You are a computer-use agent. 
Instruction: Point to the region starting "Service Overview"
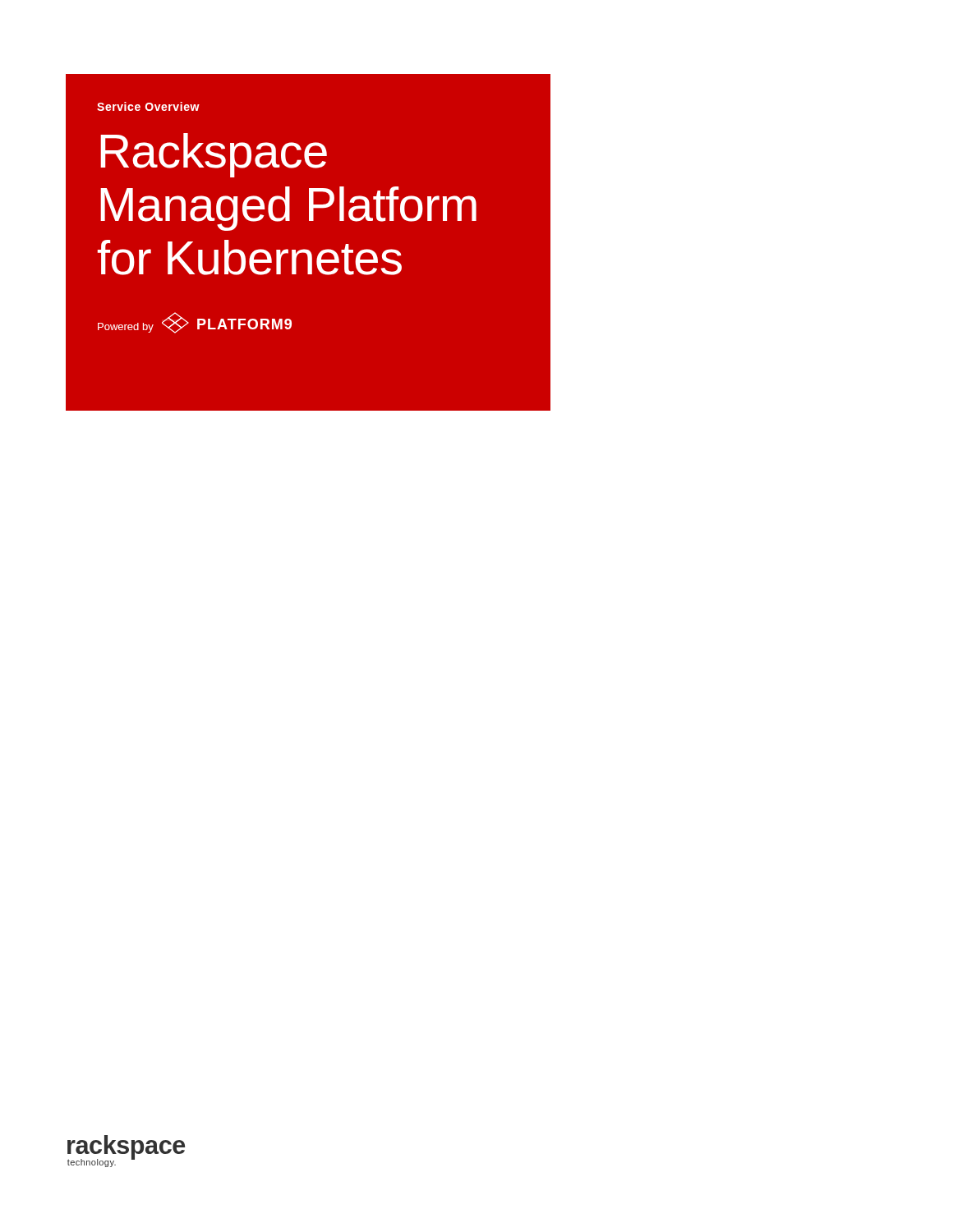pyautogui.click(x=148, y=107)
